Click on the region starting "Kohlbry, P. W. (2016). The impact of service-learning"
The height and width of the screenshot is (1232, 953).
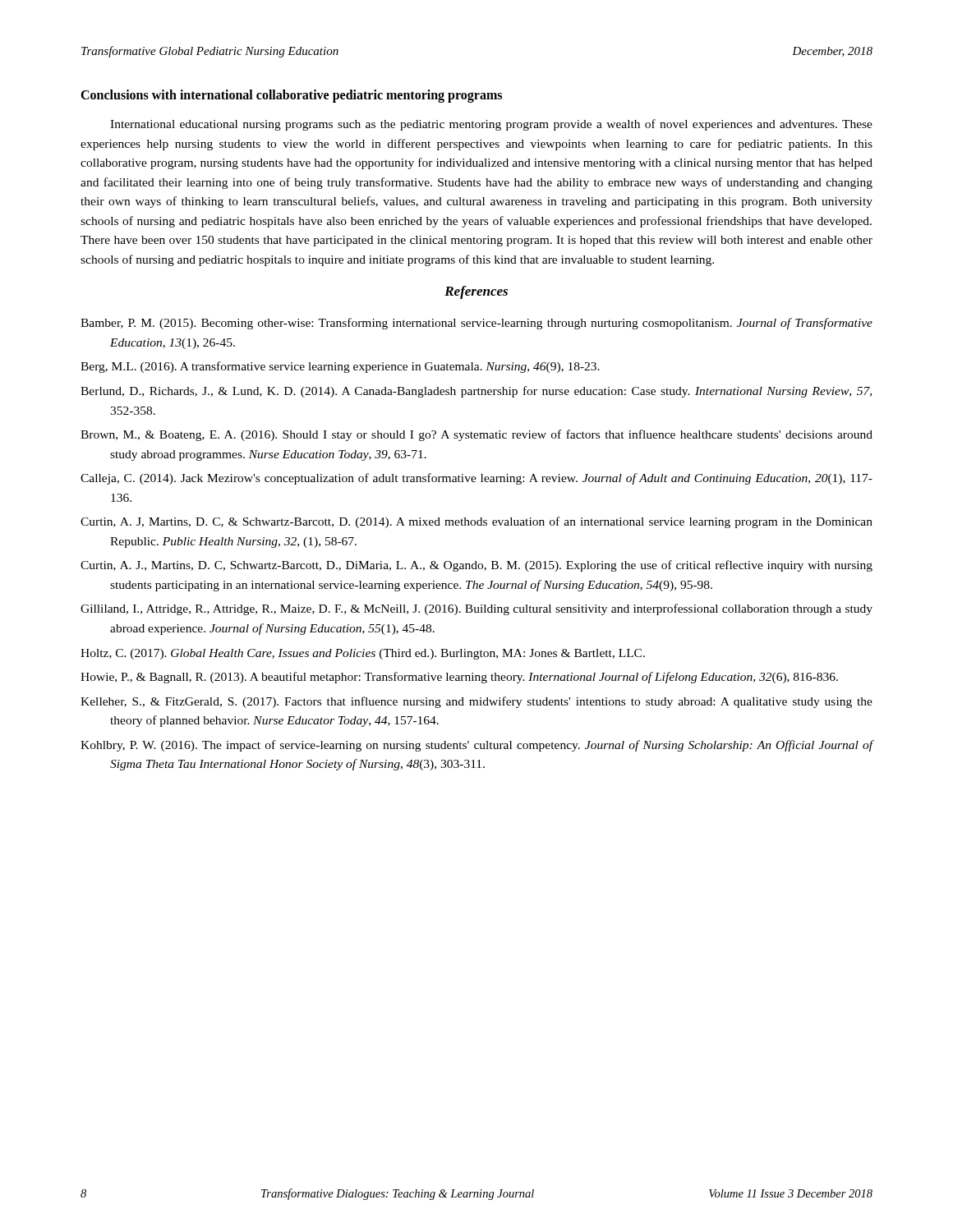476,754
